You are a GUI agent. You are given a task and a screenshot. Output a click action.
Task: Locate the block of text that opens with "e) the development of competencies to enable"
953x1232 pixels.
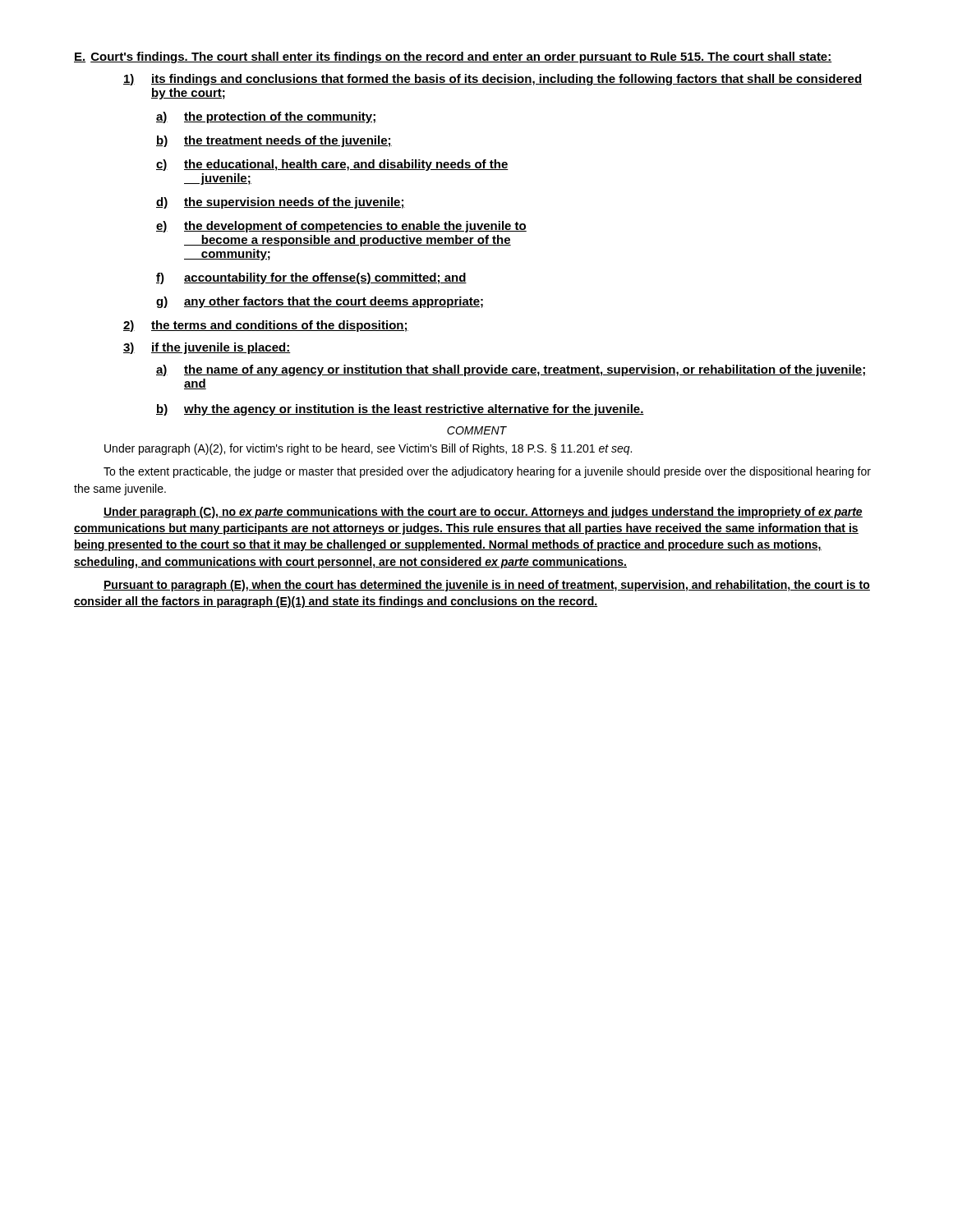[341, 239]
